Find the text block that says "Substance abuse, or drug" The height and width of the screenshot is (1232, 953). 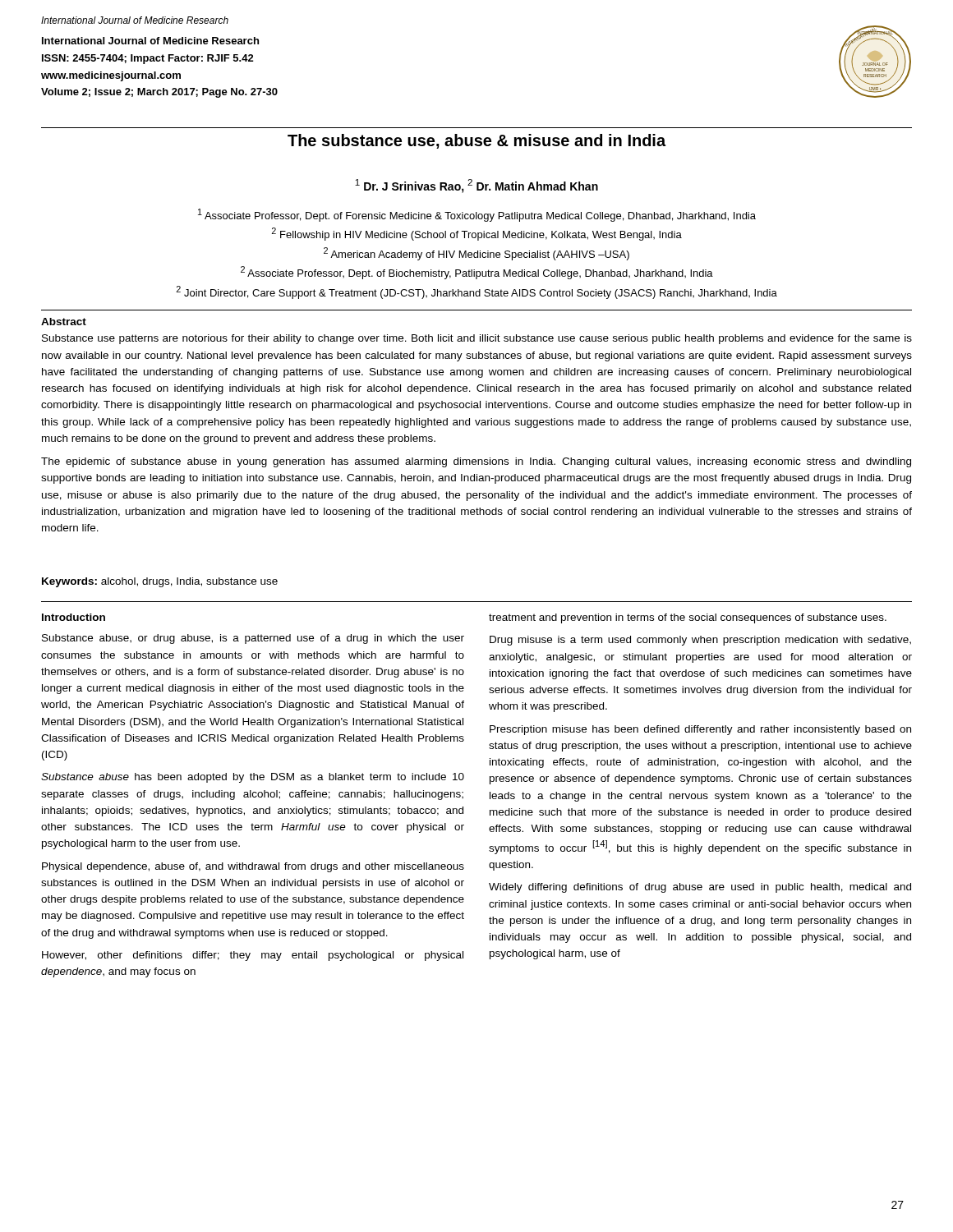coord(253,805)
